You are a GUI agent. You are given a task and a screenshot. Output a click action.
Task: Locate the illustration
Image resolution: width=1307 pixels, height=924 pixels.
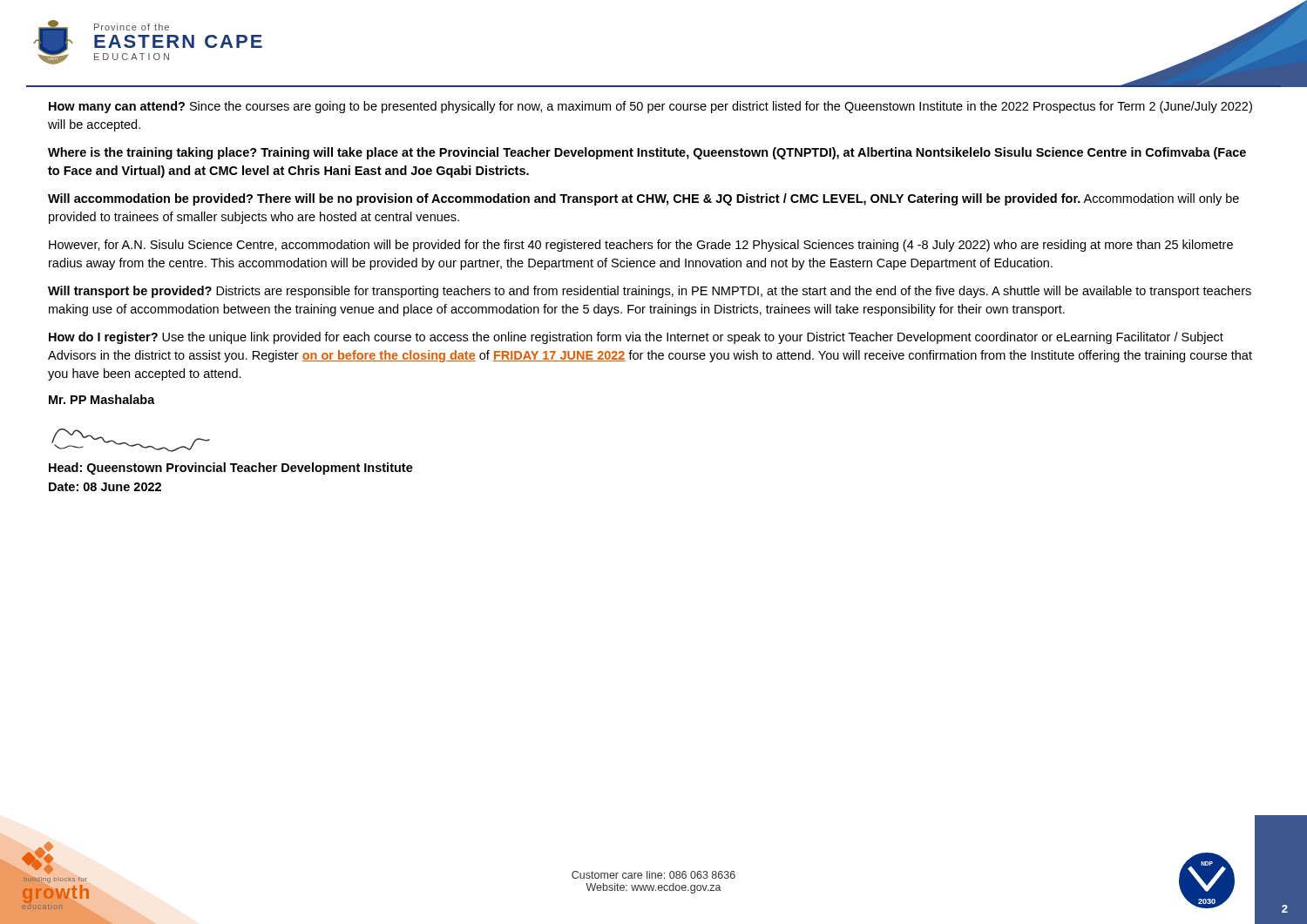(x=654, y=434)
